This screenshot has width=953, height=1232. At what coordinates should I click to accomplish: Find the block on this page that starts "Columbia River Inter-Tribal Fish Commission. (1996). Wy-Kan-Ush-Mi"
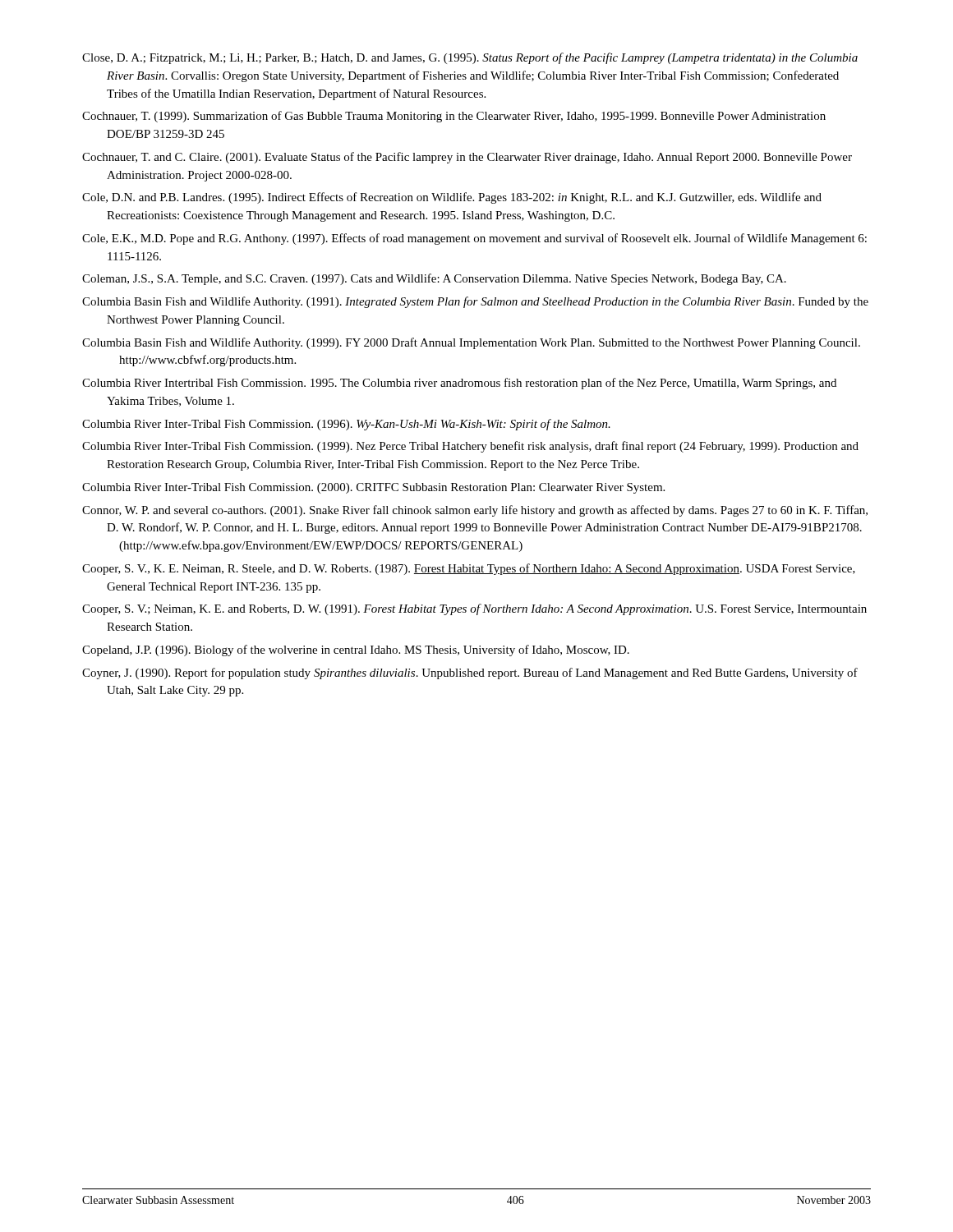[x=347, y=423]
